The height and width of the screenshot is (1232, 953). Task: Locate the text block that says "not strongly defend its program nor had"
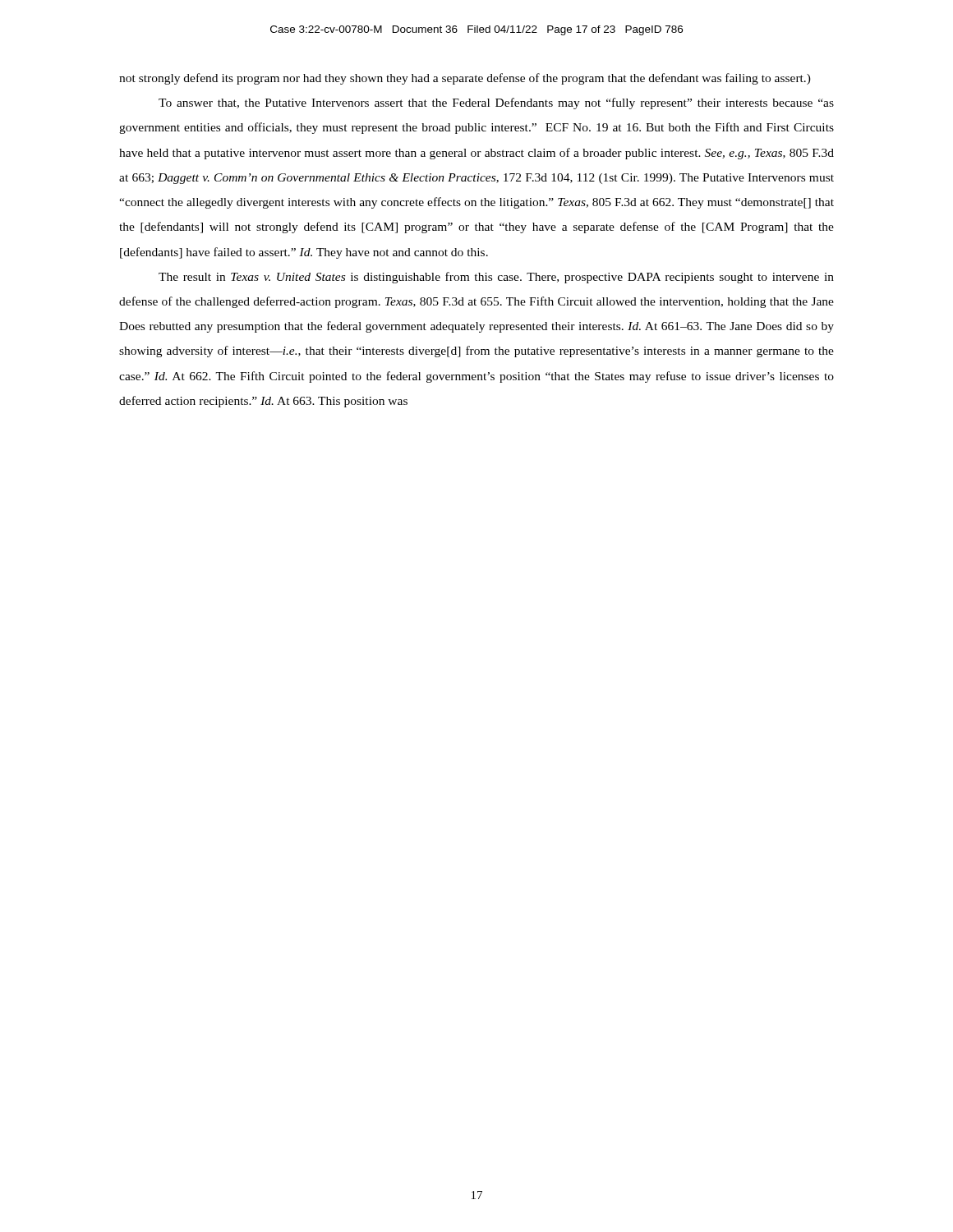[x=476, y=78]
